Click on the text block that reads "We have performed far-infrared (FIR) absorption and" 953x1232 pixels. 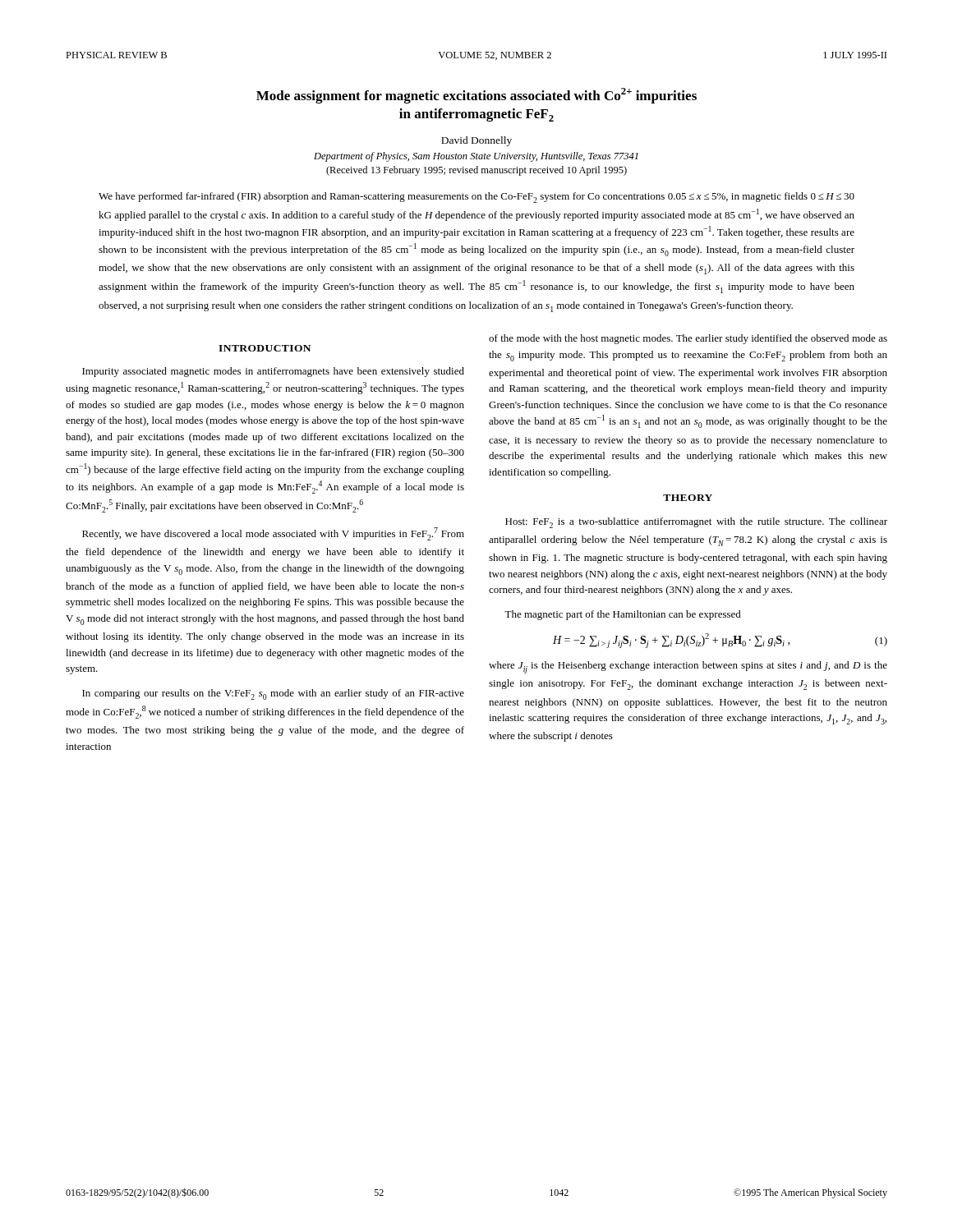(476, 251)
